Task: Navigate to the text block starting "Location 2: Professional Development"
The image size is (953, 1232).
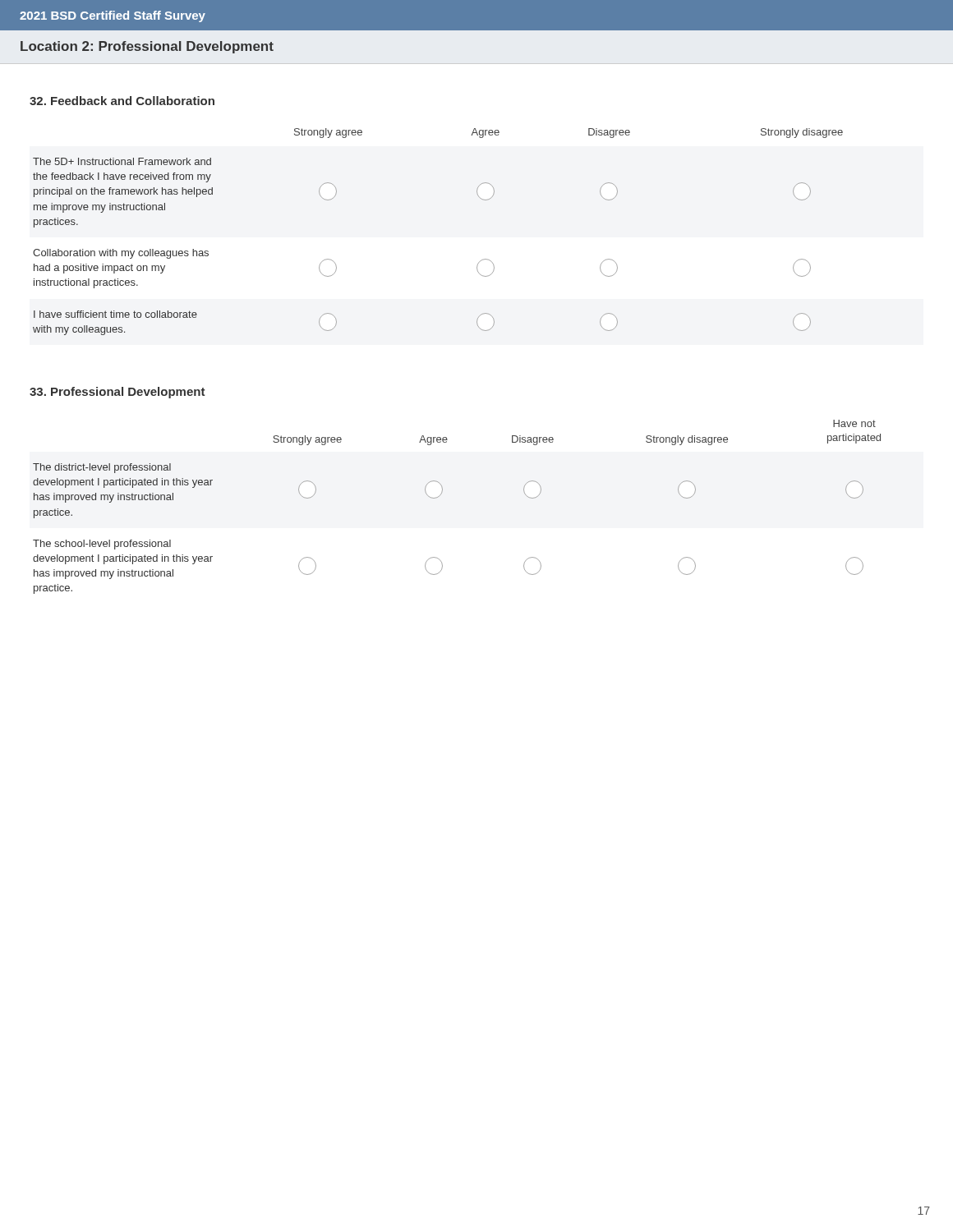Action: pos(147,46)
